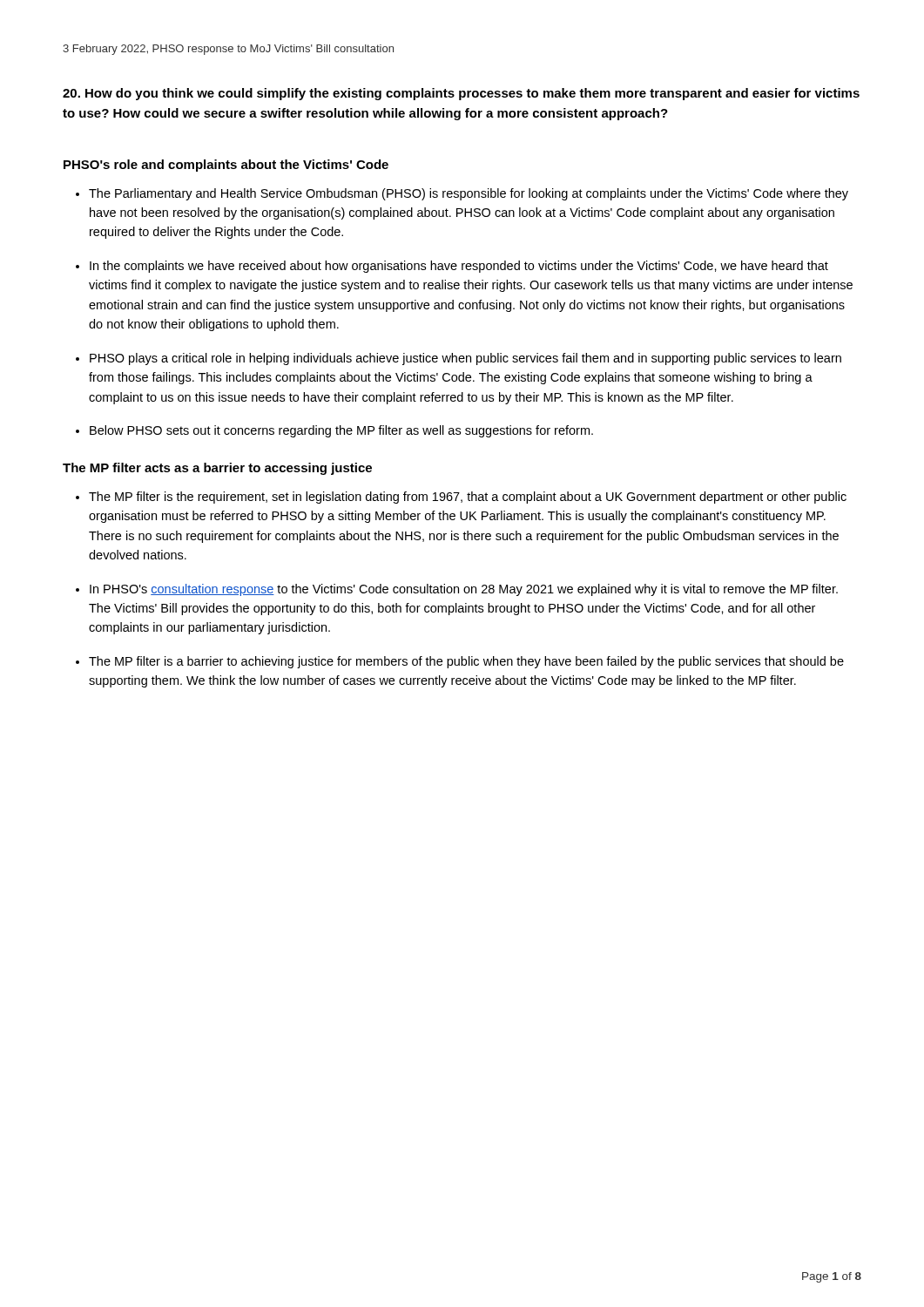924x1307 pixels.
Task: Find the passage starting "The MP filter is the requirement, set in"
Action: click(x=468, y=526)
